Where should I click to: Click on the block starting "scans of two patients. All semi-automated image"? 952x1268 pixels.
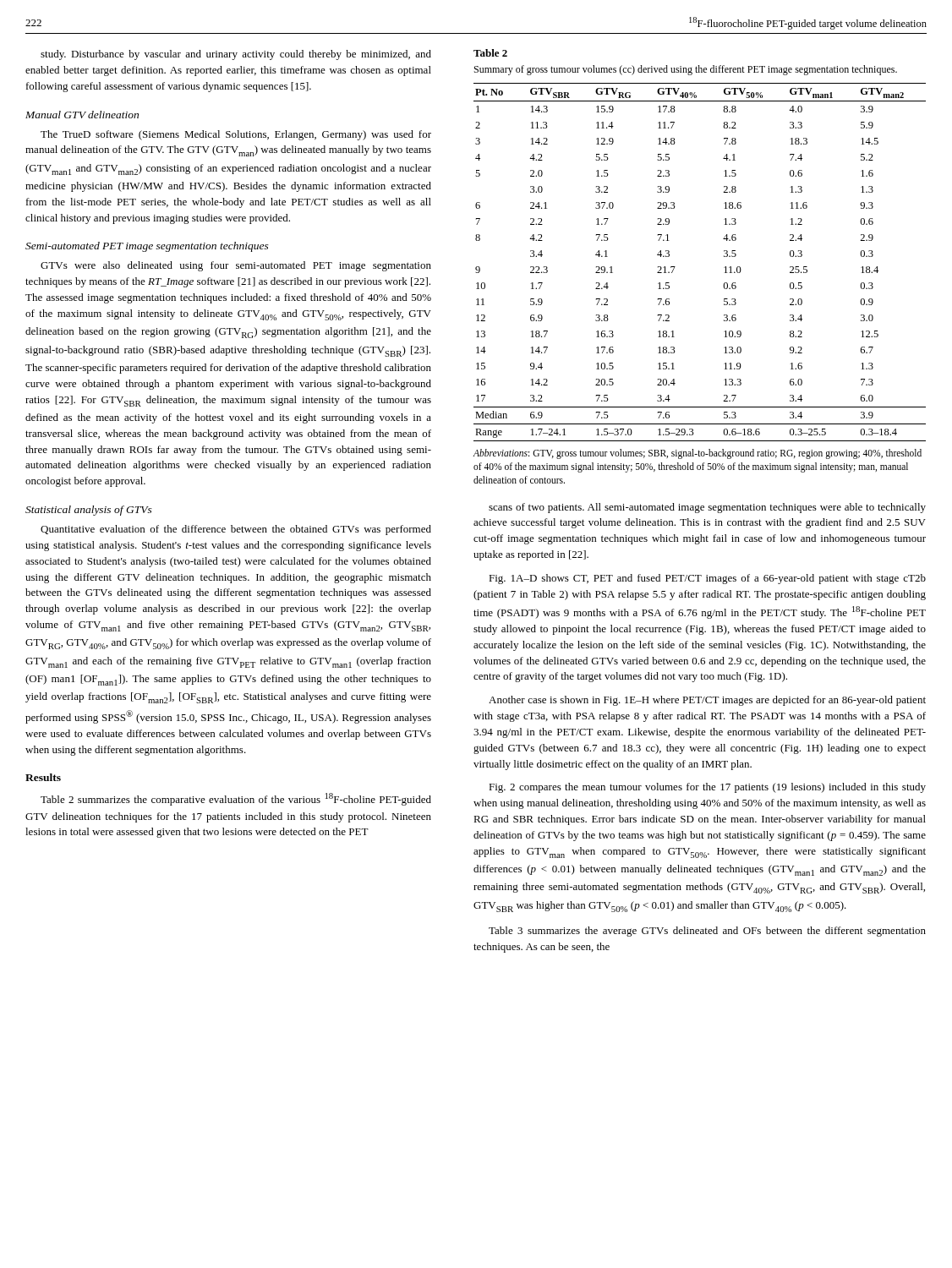click(x=700, y=531)
